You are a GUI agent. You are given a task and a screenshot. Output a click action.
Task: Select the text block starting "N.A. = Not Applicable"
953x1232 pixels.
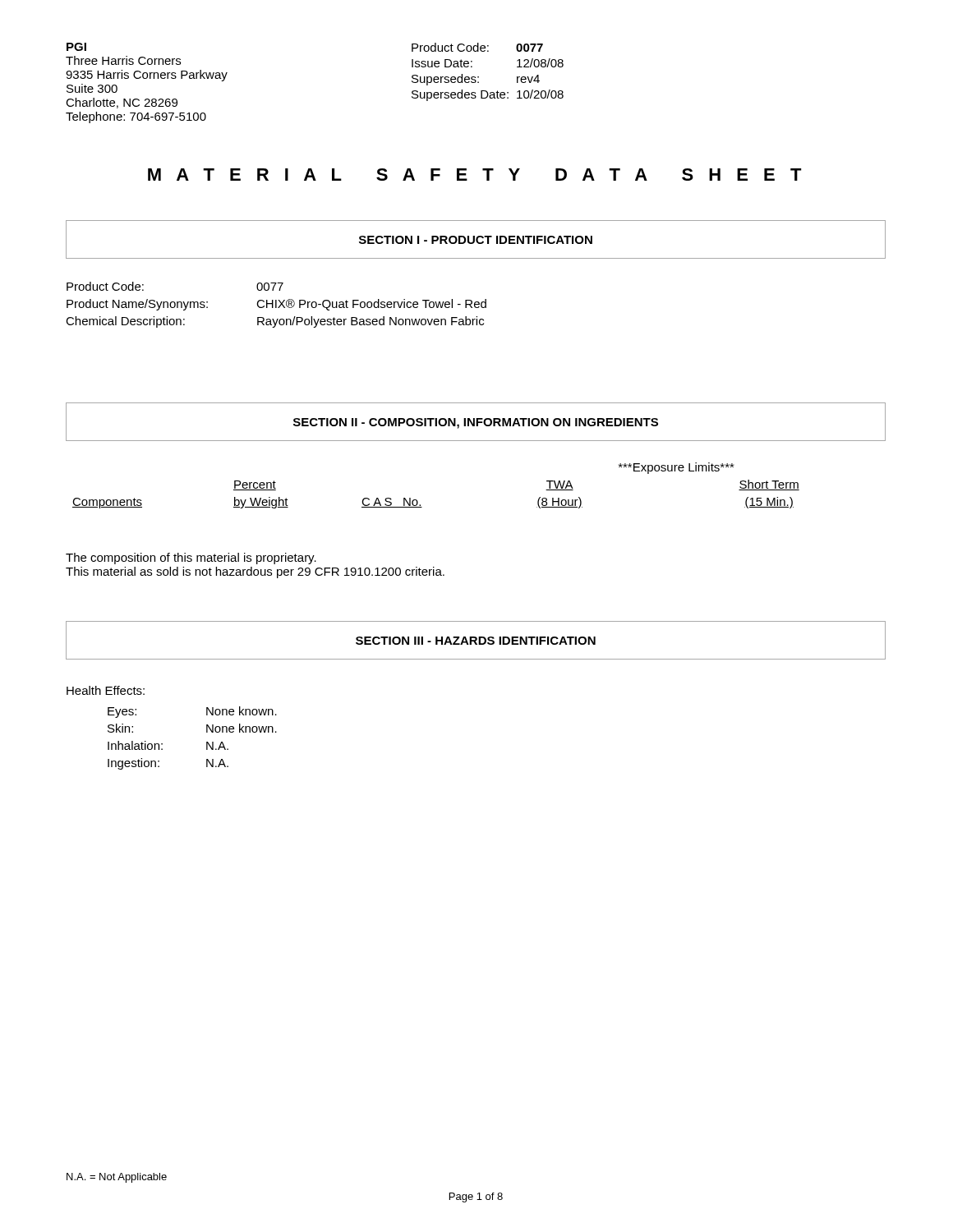[x=116, y=1177]
